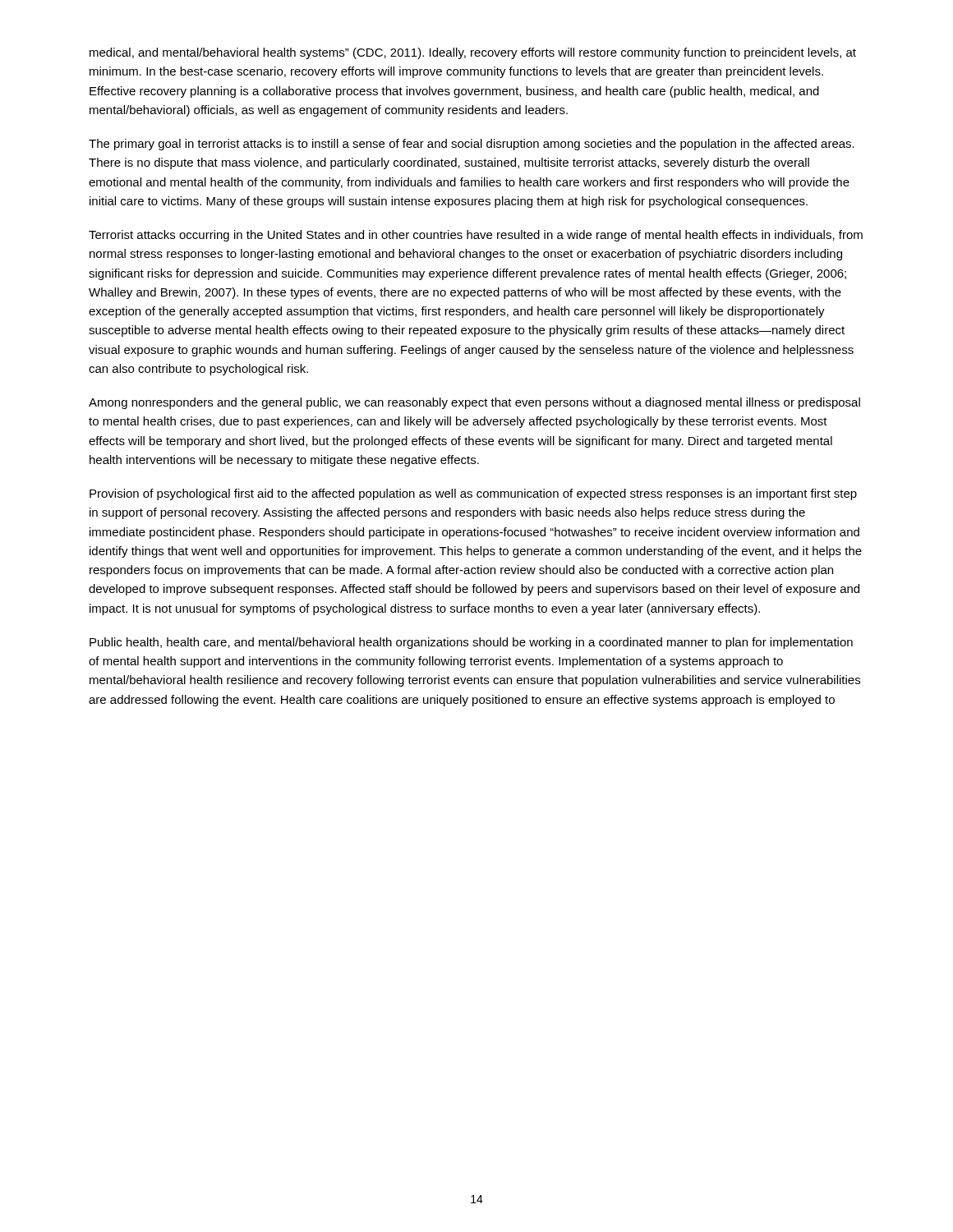Image resolution: width=953 pixels, height=1232 pixels.
Task: Click the passage that begins "Terrorist attacks occurring in the United States and"
Action: (x=476, y=301)
